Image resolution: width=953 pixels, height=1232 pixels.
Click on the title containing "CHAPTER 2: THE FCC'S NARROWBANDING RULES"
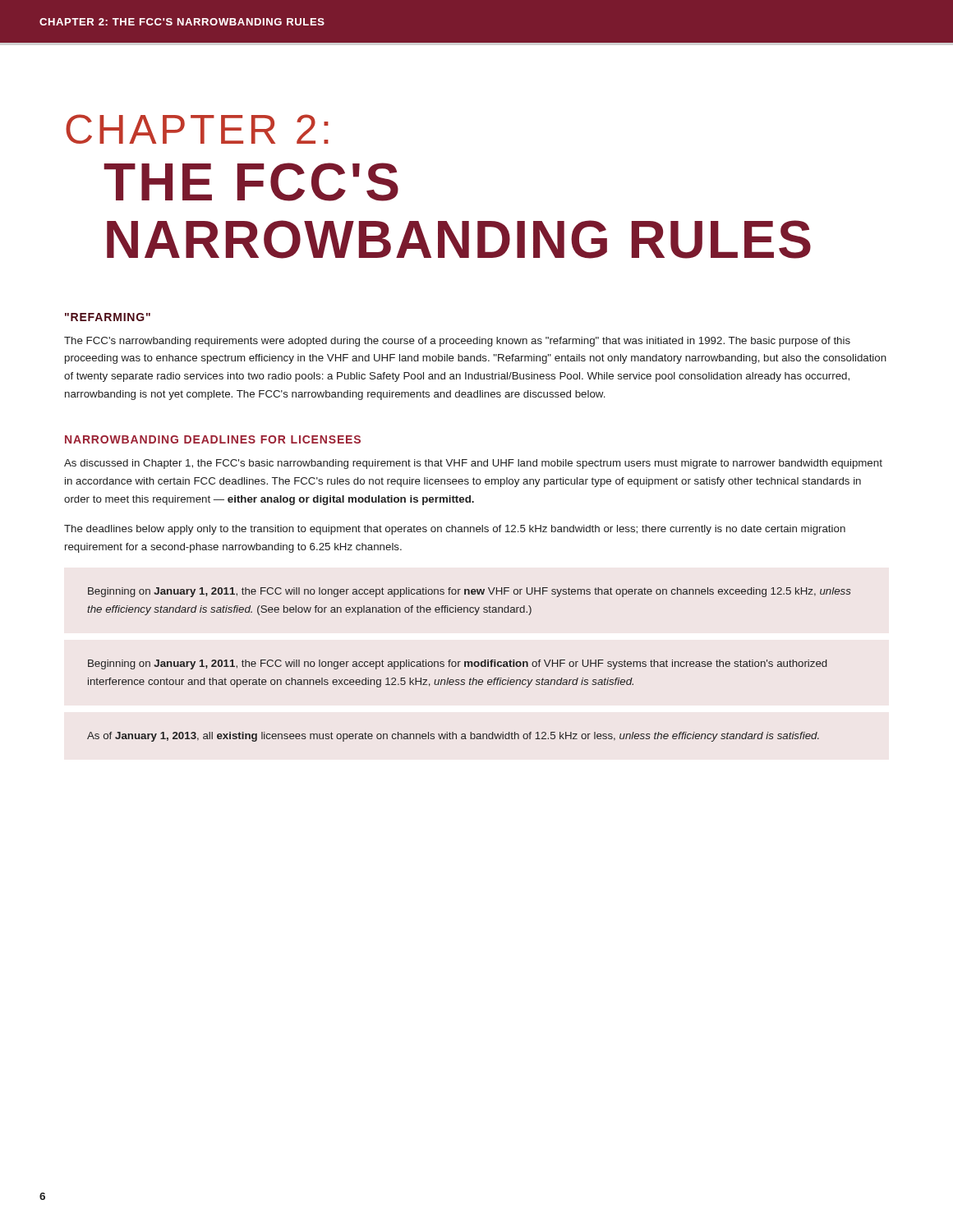point(197,129)
